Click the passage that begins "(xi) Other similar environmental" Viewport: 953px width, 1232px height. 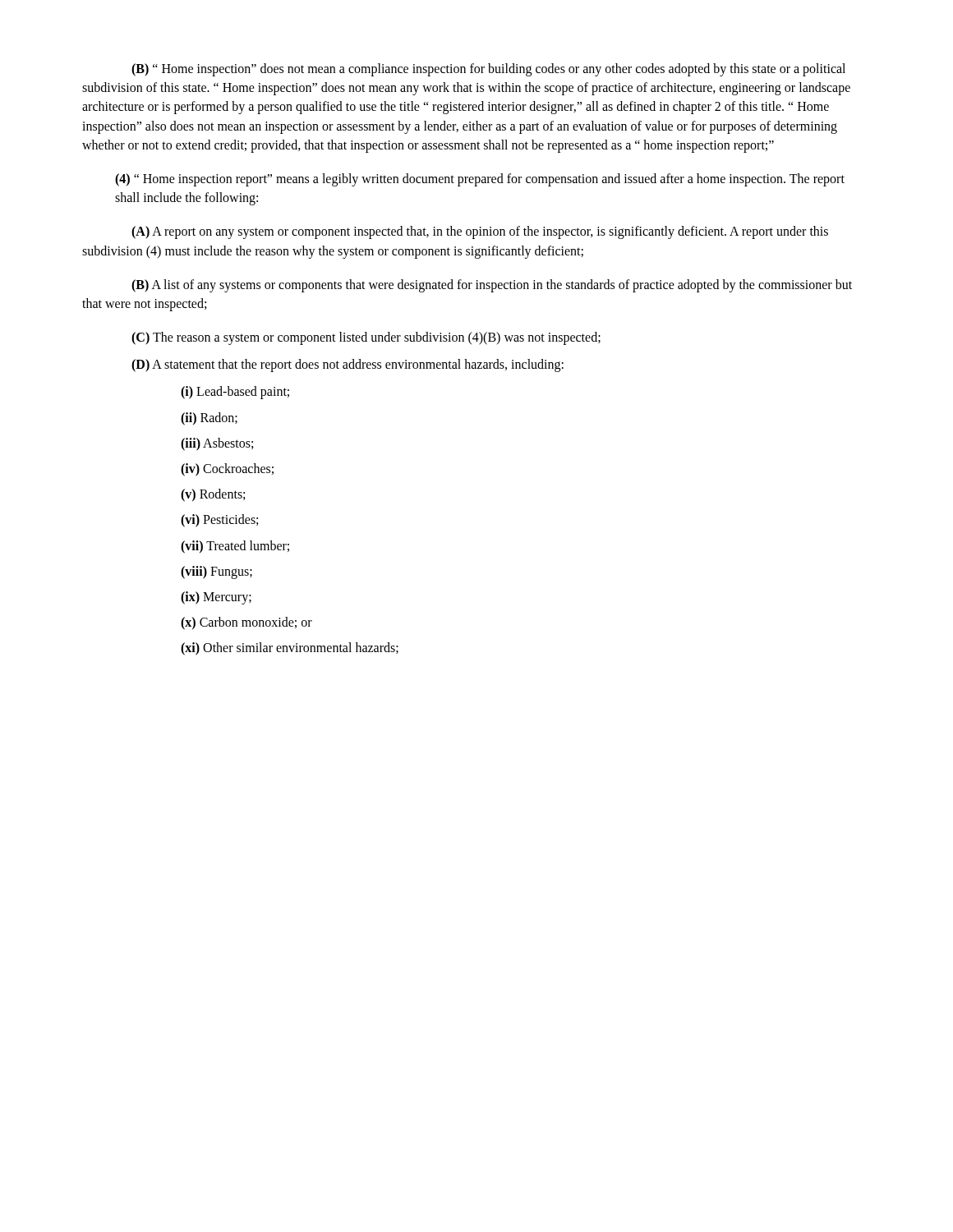pyautogui.click(x=290, y=648)
